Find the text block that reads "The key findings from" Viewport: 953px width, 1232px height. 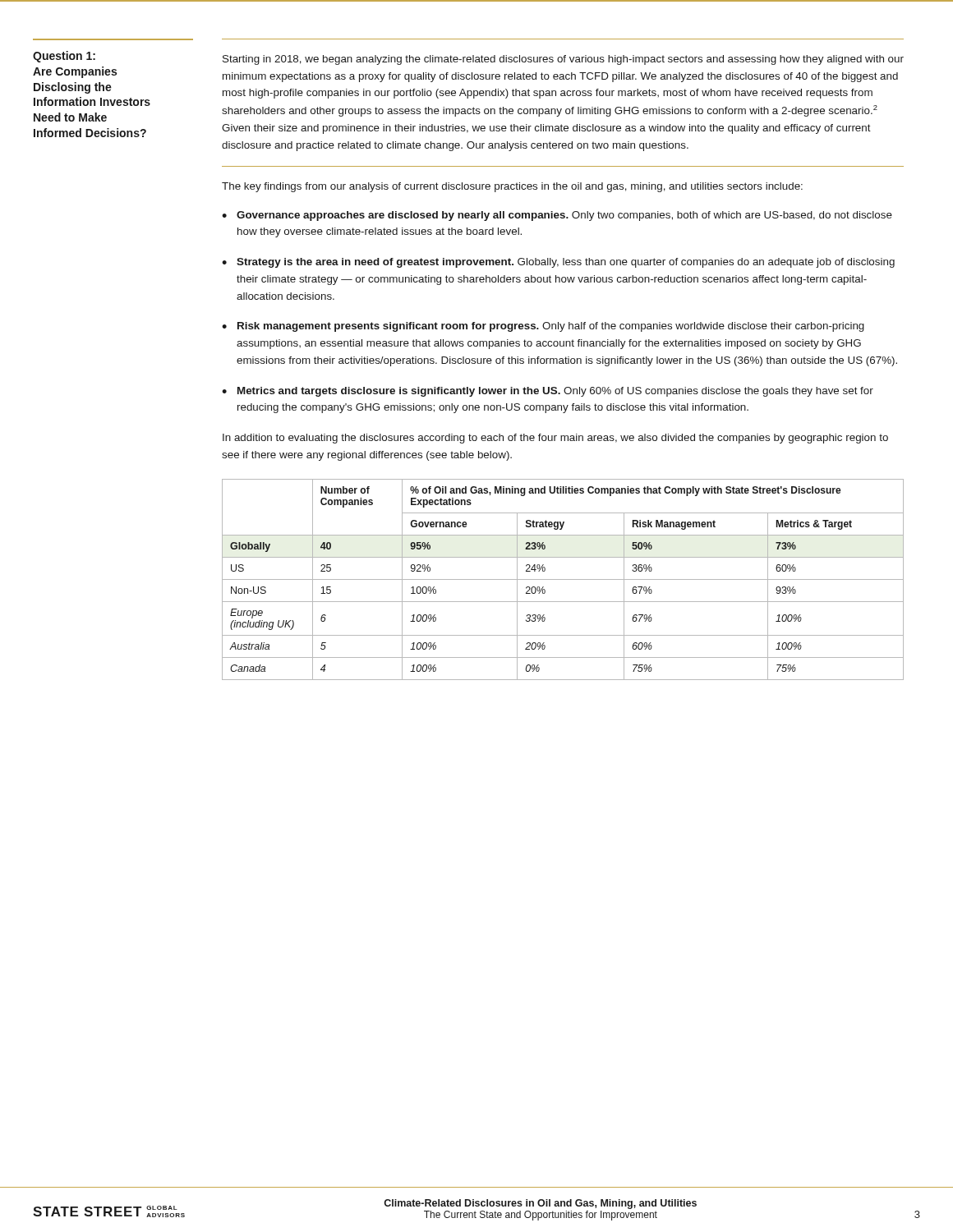(x=563, y=187)
